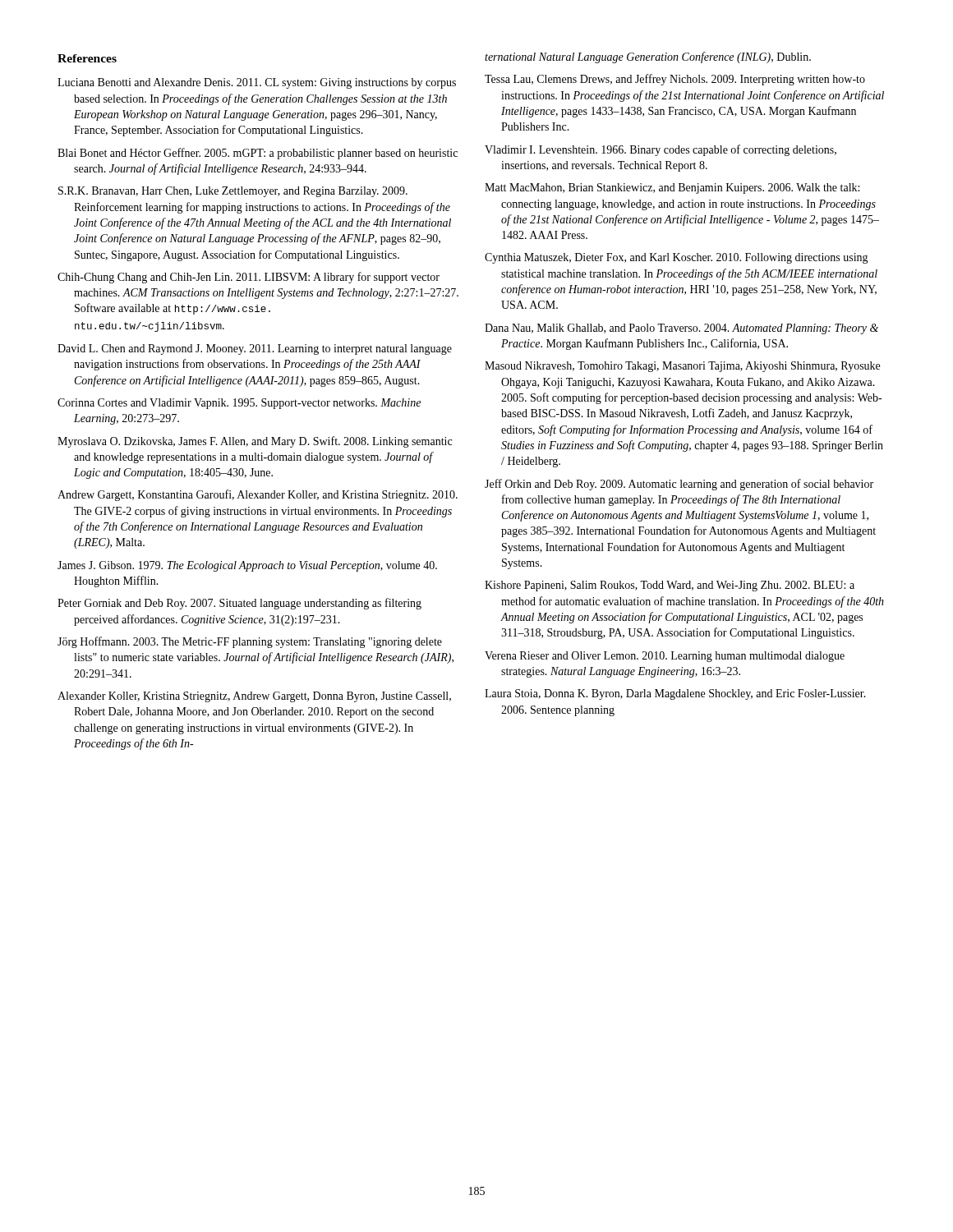
Task: Find the block on this page that starts "Corinna Cortes and Vladimir"
Action: click(239, 411)
